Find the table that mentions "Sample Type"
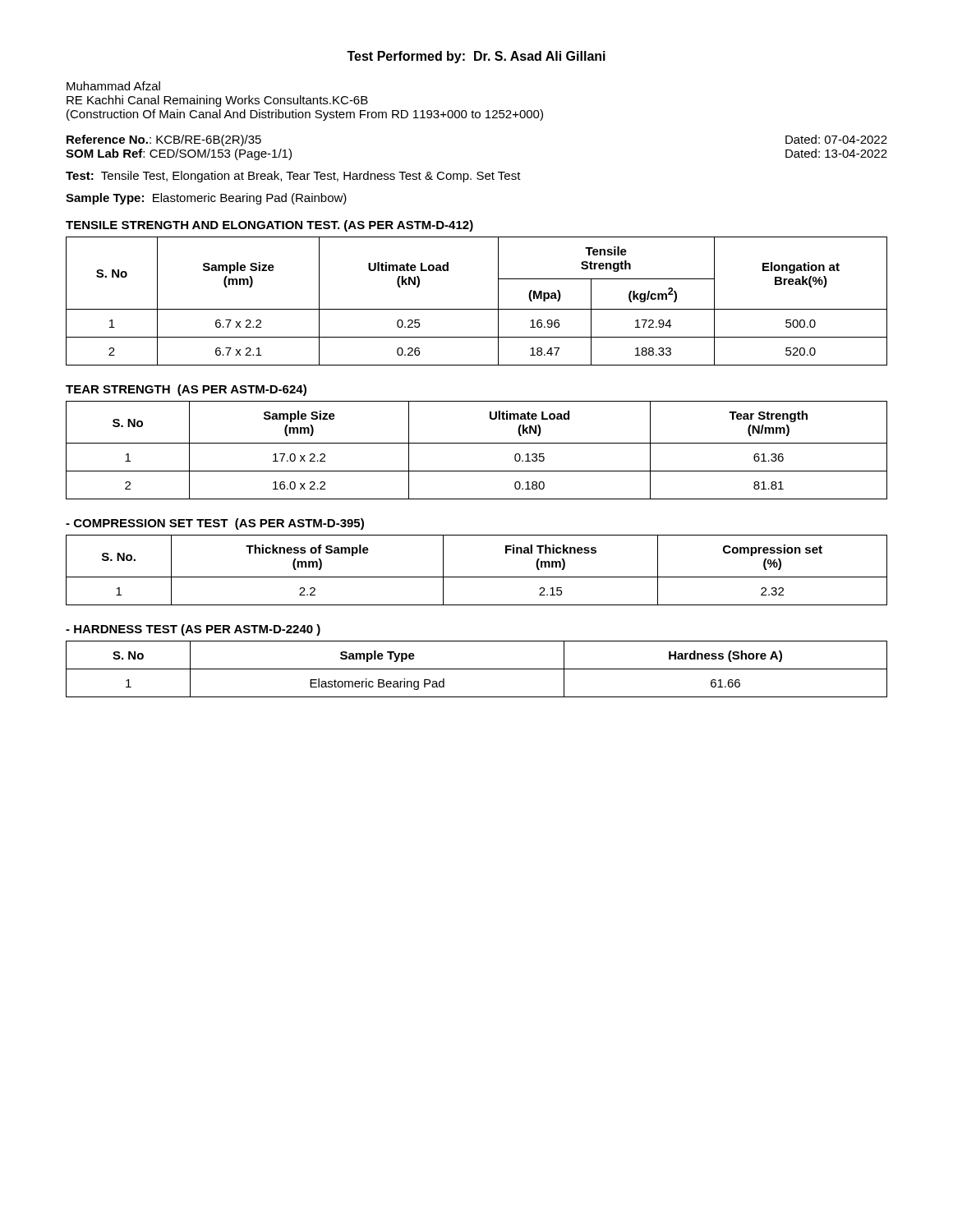953x1232 pixels. [x=476, y=669]
